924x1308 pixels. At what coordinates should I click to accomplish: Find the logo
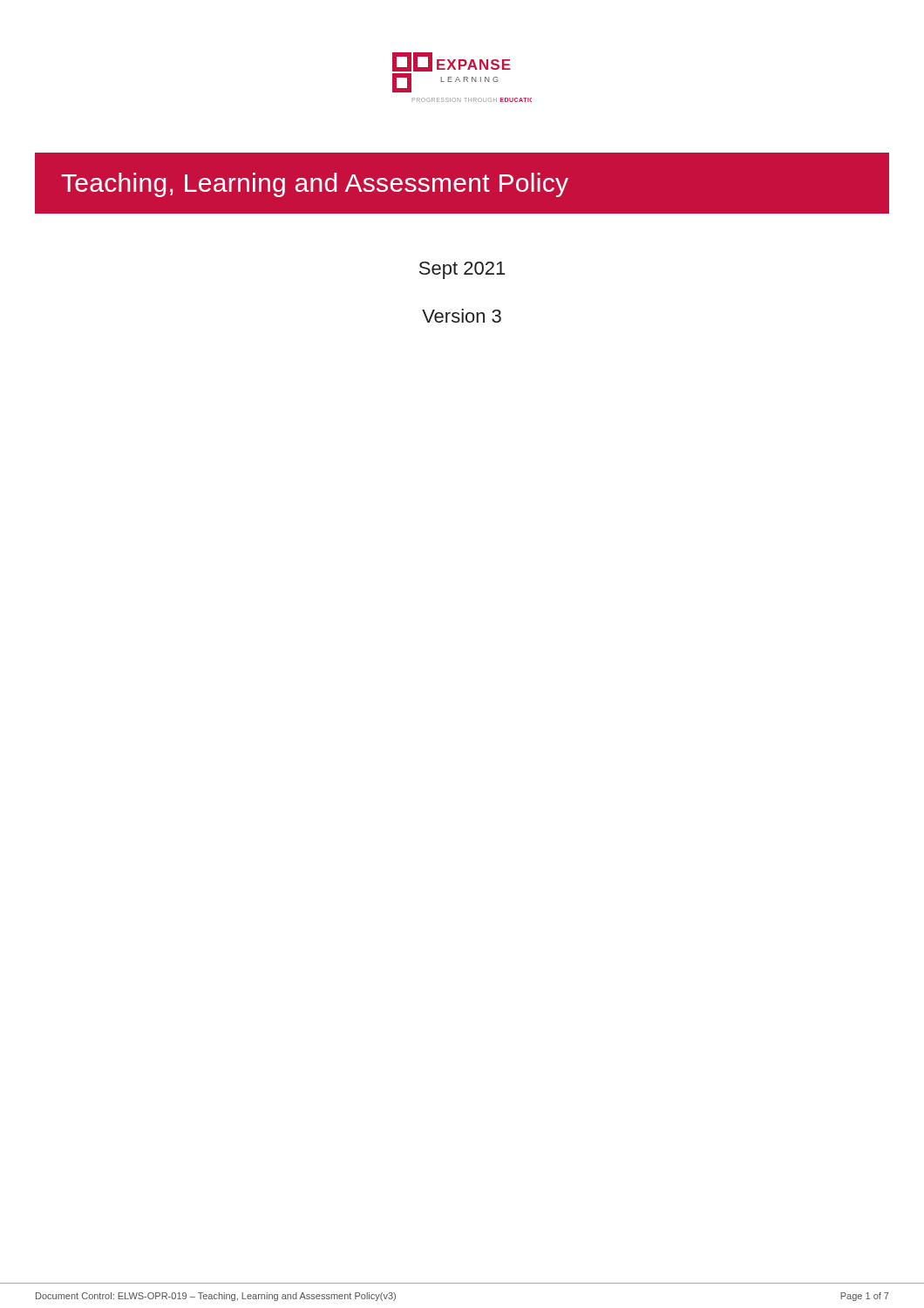(x=462, y=91)
